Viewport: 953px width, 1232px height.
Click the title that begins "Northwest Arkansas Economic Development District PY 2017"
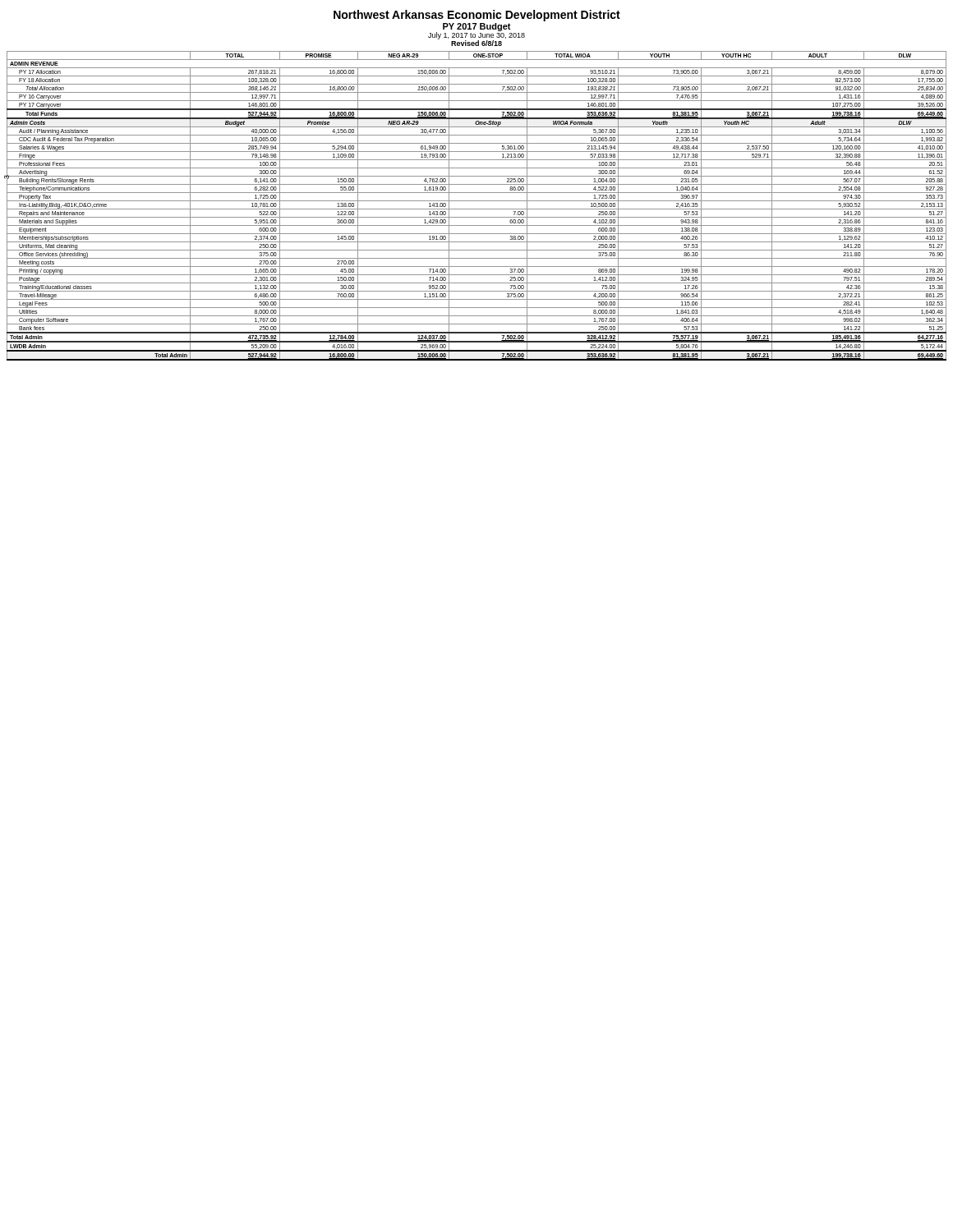tap(476, 28)
